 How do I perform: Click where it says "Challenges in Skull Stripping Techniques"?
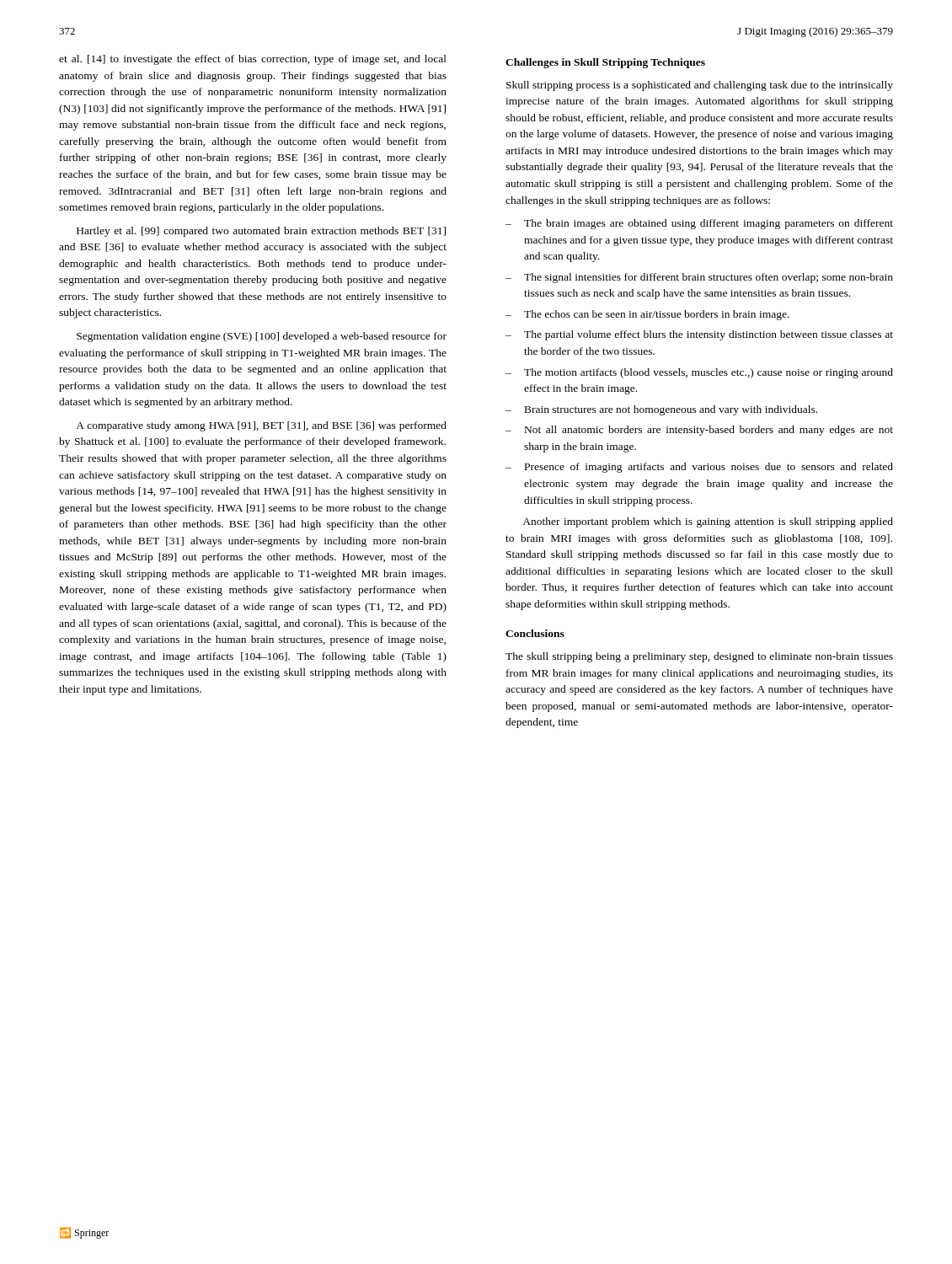click(605, 62)
